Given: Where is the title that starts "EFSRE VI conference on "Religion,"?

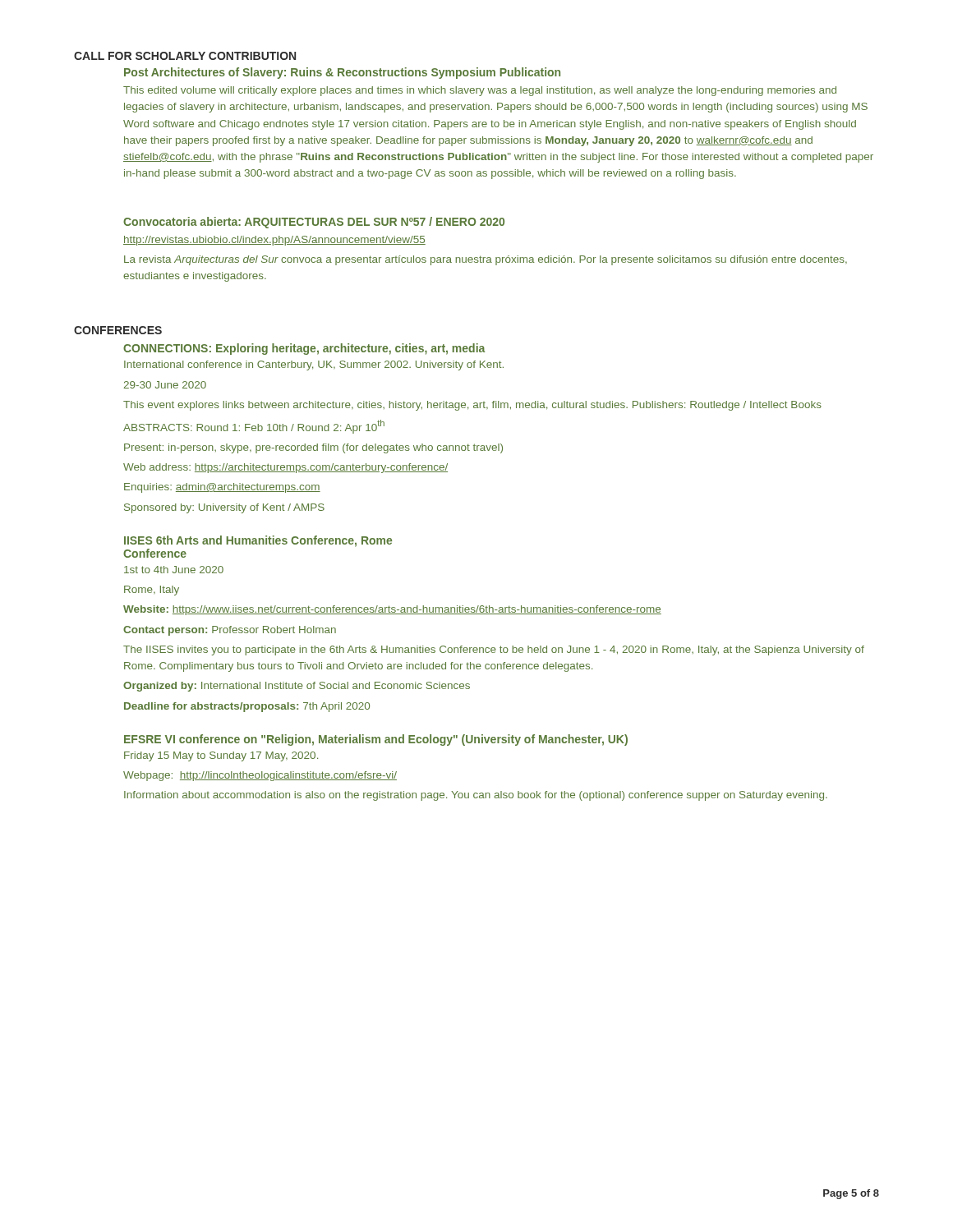Looking at the screenshot, I should coord(376,739).
